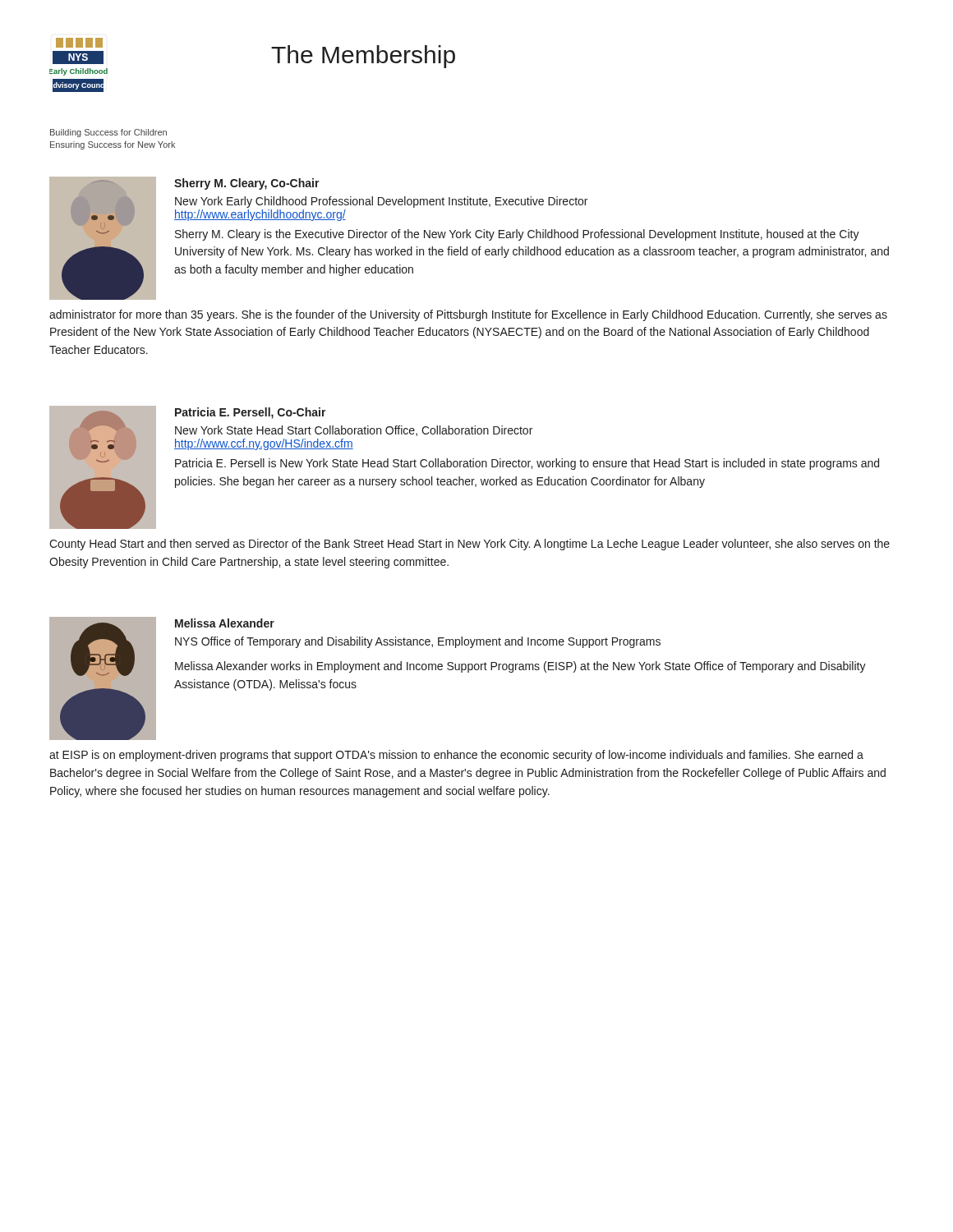
Task: Find the text block containing "County Head Start and then served as"
Action: coord(470,552)
